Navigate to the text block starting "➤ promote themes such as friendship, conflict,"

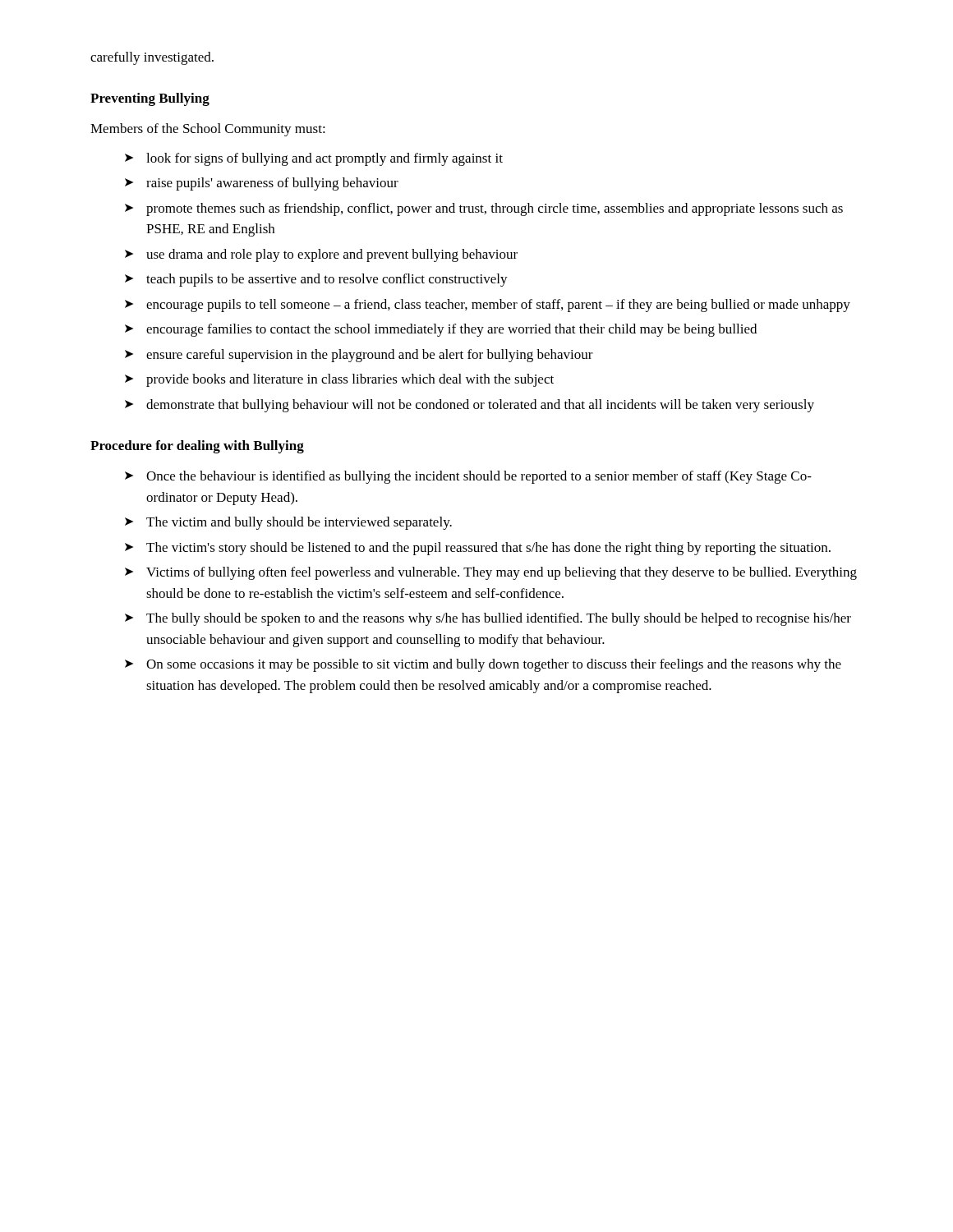(493, 218)
